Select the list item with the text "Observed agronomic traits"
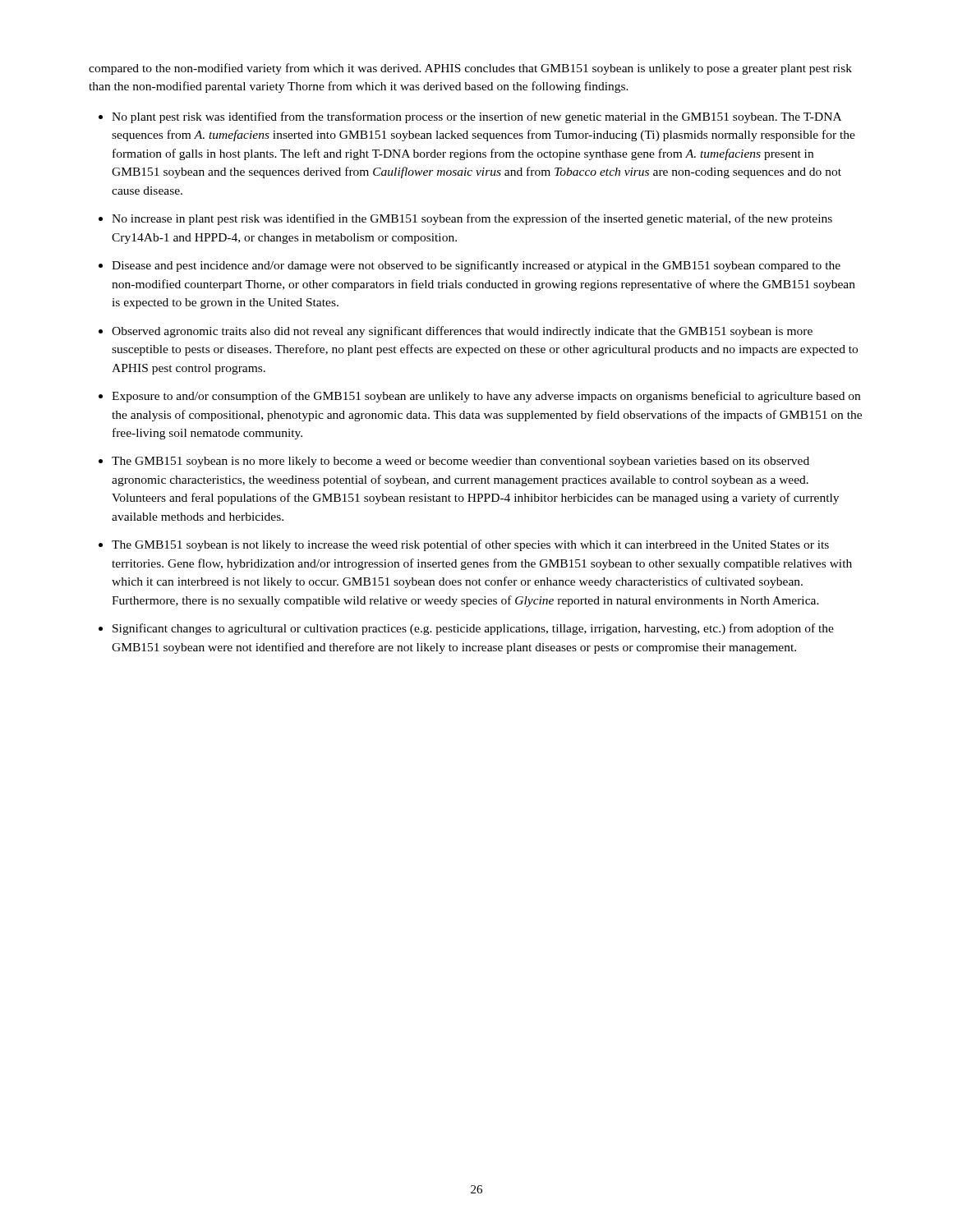This screenshot has width=953, height=1232. (485, 349)
